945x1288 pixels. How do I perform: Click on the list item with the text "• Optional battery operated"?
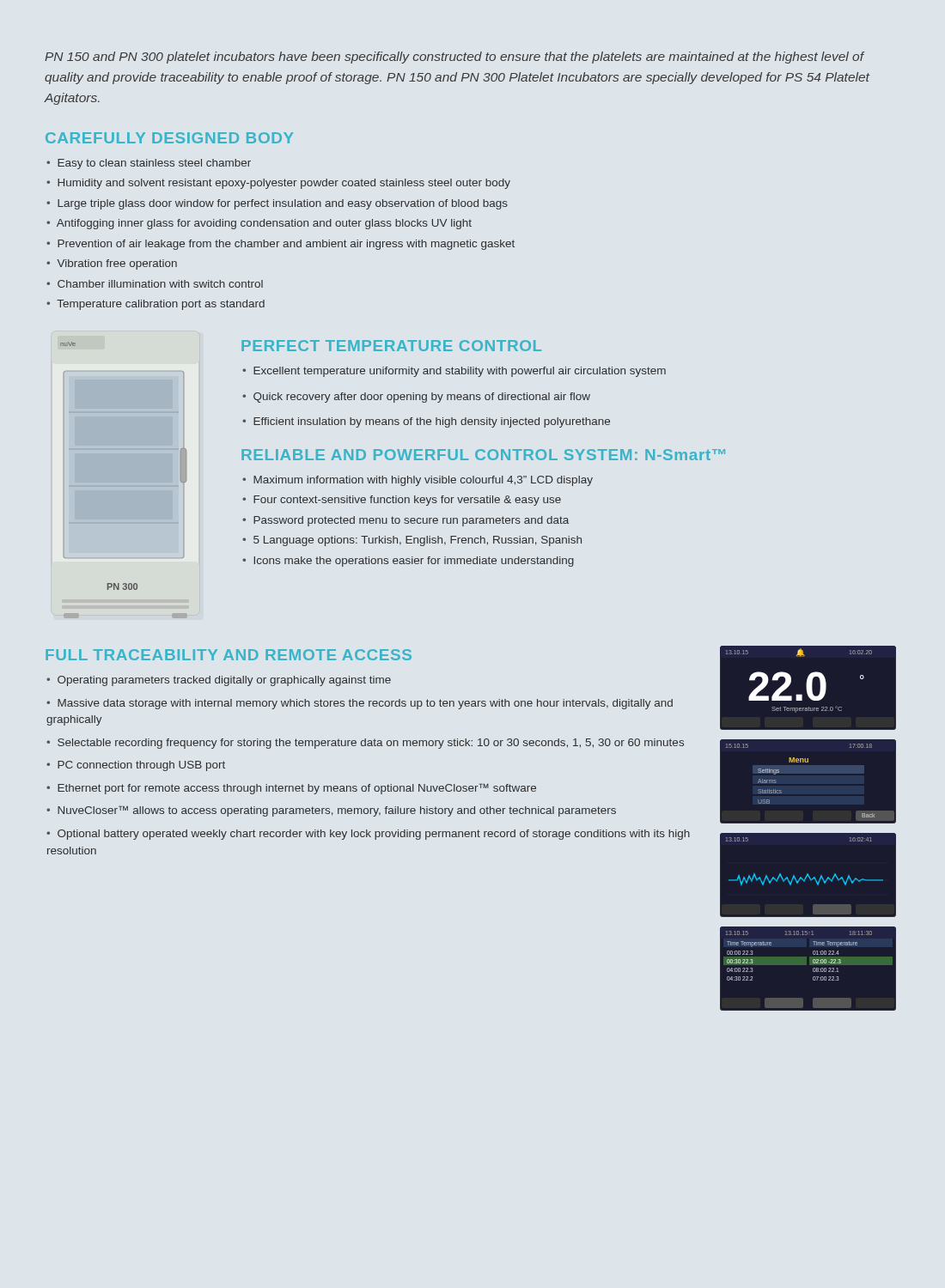(368, 842)
